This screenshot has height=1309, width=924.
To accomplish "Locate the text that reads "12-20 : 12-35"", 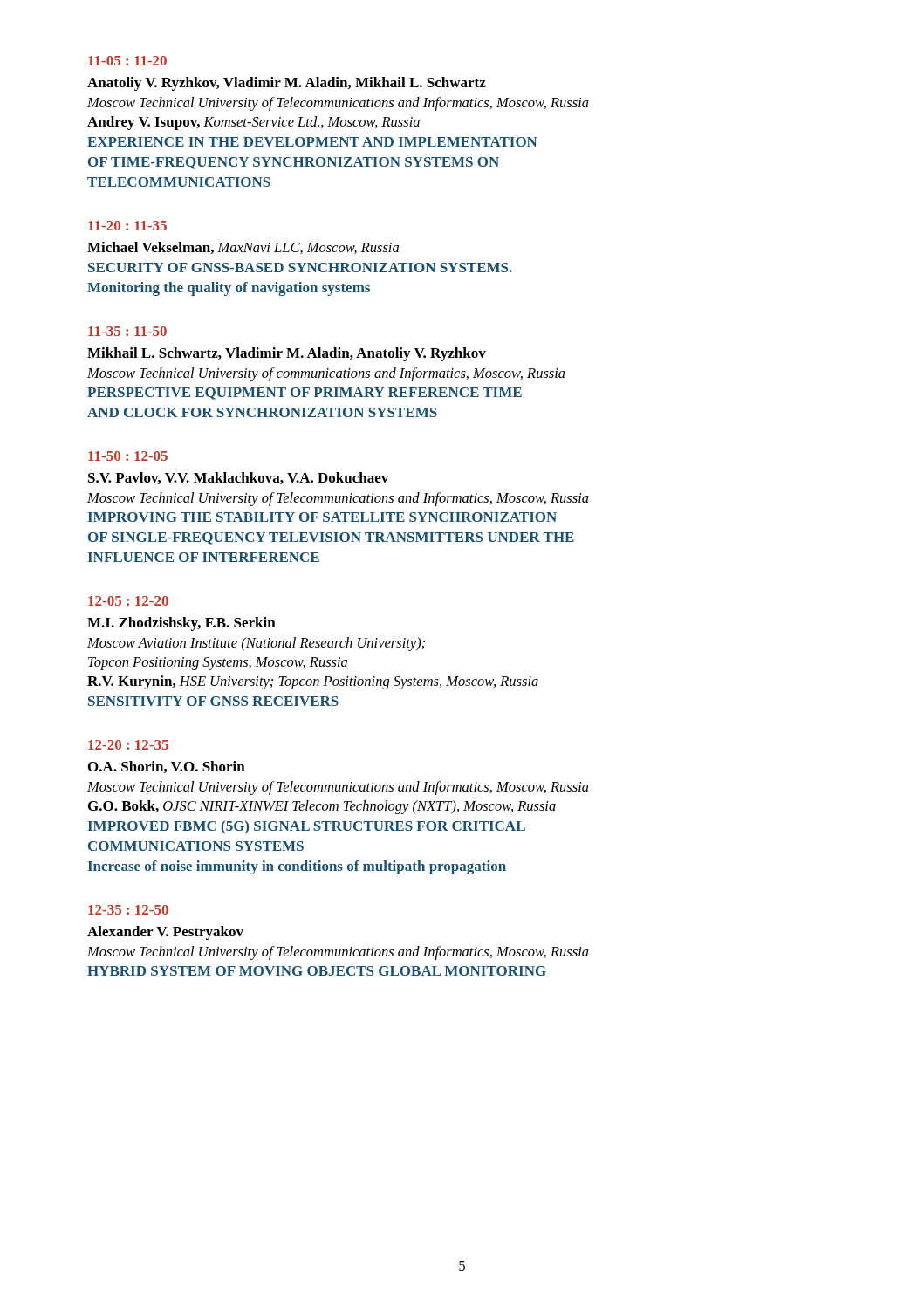I will tap(128, 745).
